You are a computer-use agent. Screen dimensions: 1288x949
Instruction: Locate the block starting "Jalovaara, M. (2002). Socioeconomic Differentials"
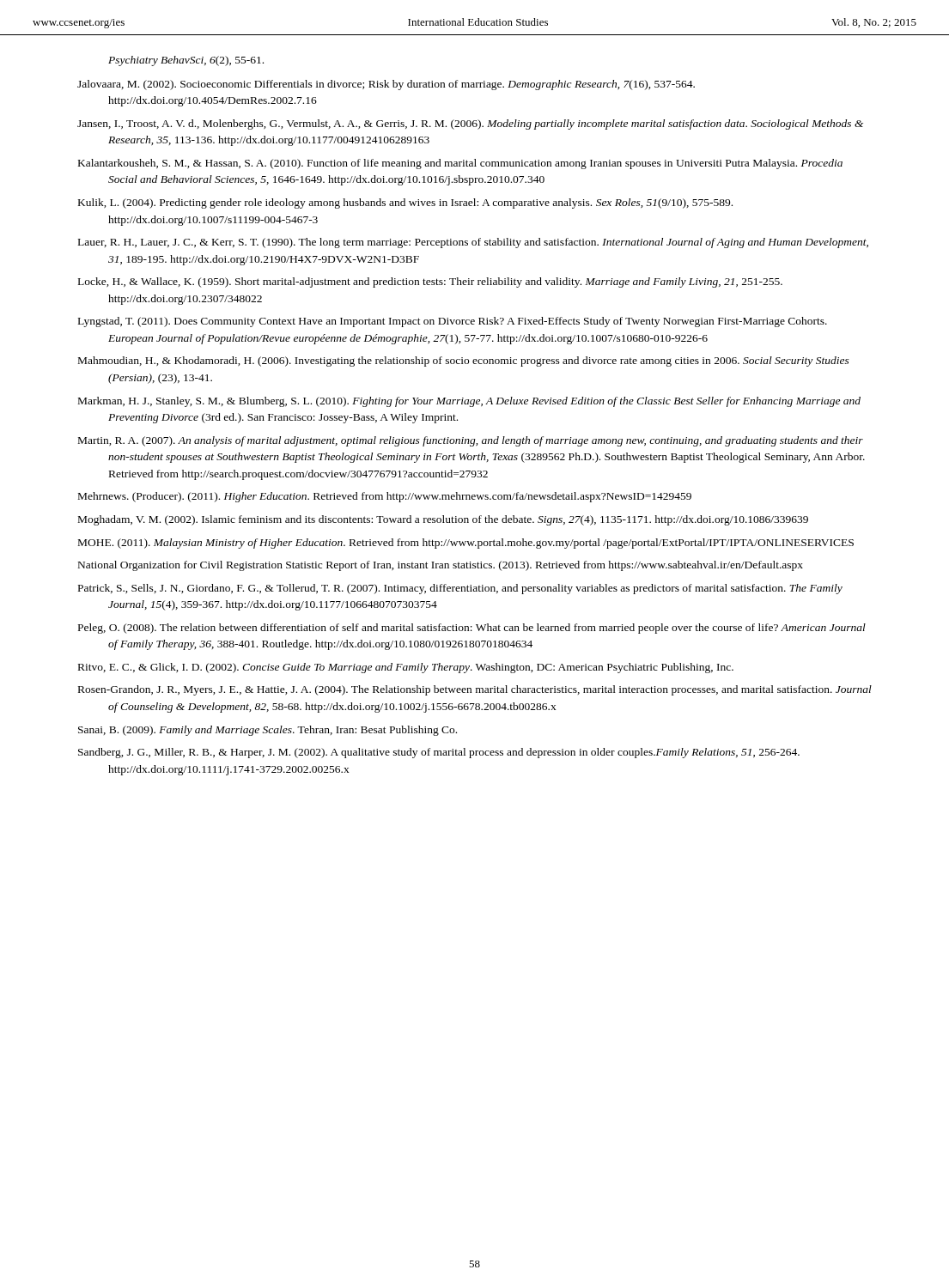coord(386,92)
